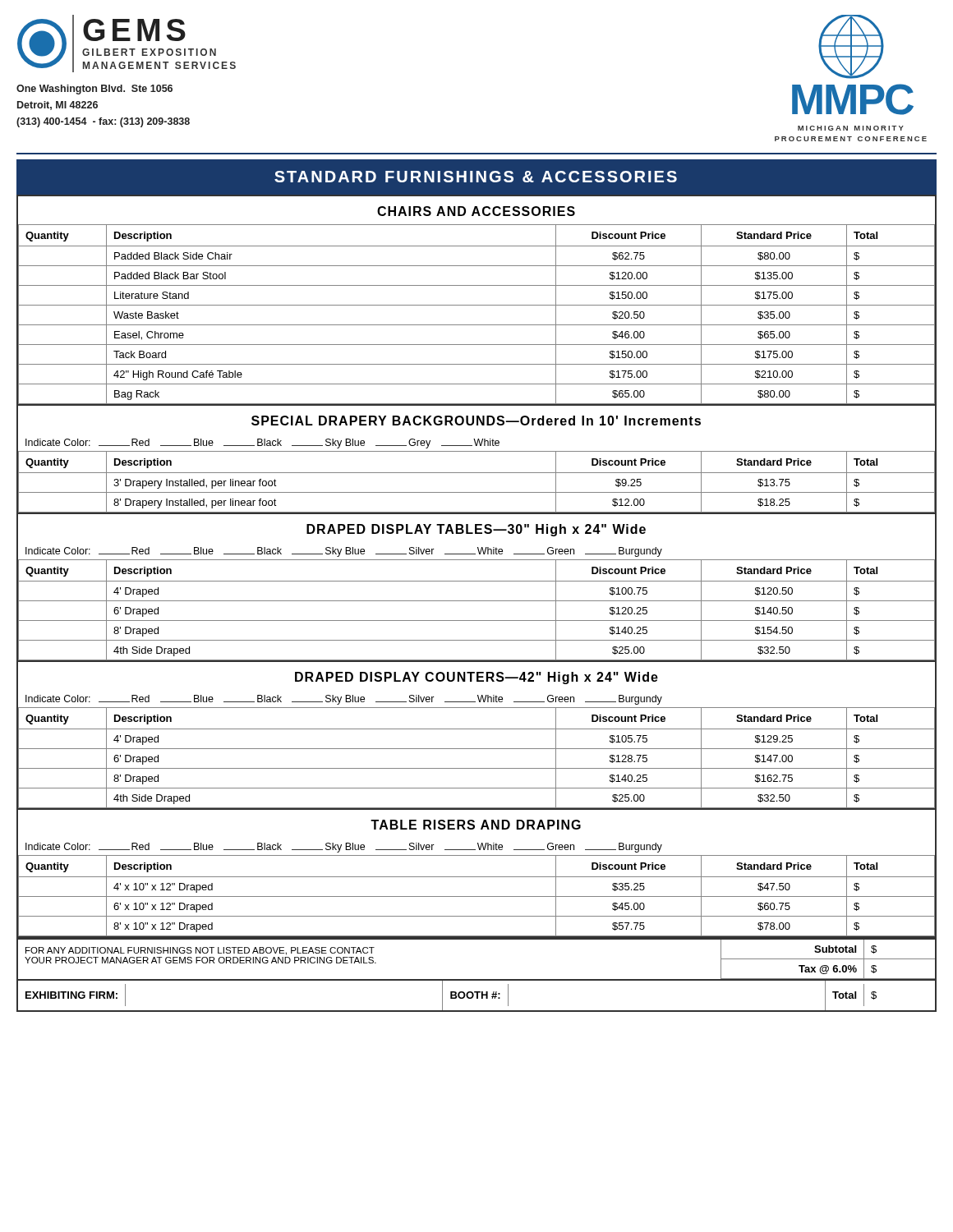Select the block starting "TABLE RISERS AND DRAPING"

(476, 825)
